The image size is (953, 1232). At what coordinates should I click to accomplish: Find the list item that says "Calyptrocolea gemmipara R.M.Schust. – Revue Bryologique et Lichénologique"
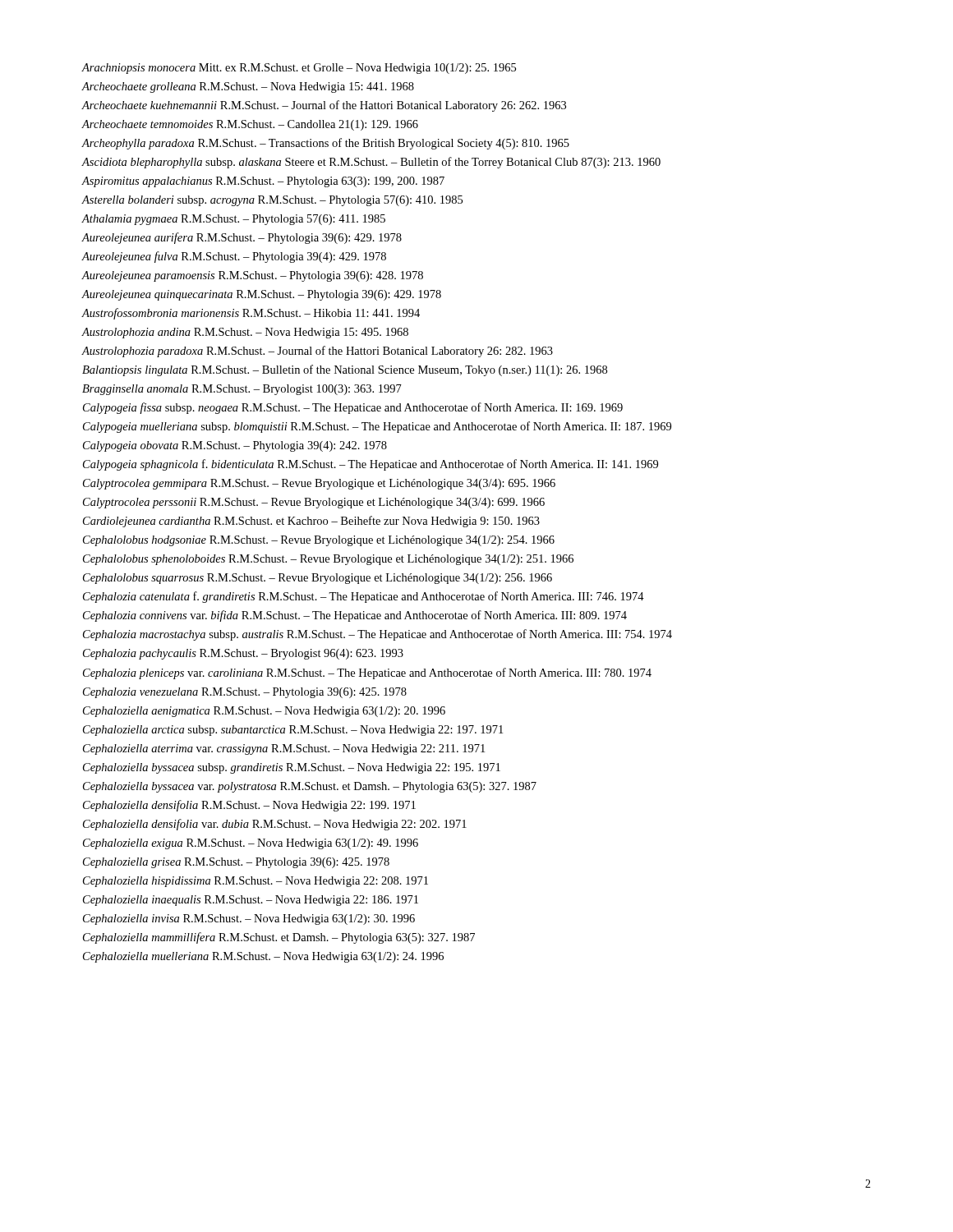click(334, 483)
